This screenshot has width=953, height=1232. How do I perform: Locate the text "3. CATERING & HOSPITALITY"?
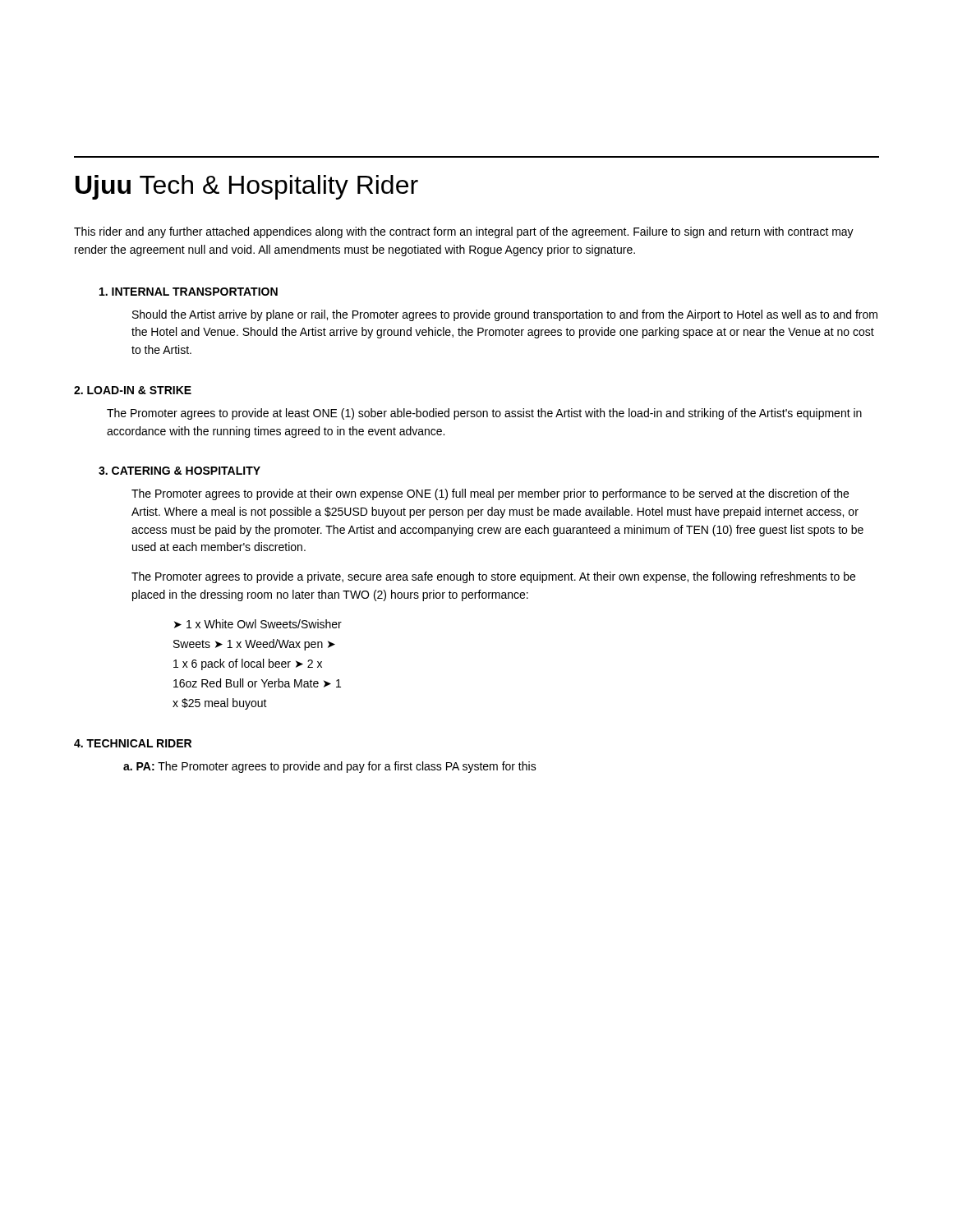point(179,471)
